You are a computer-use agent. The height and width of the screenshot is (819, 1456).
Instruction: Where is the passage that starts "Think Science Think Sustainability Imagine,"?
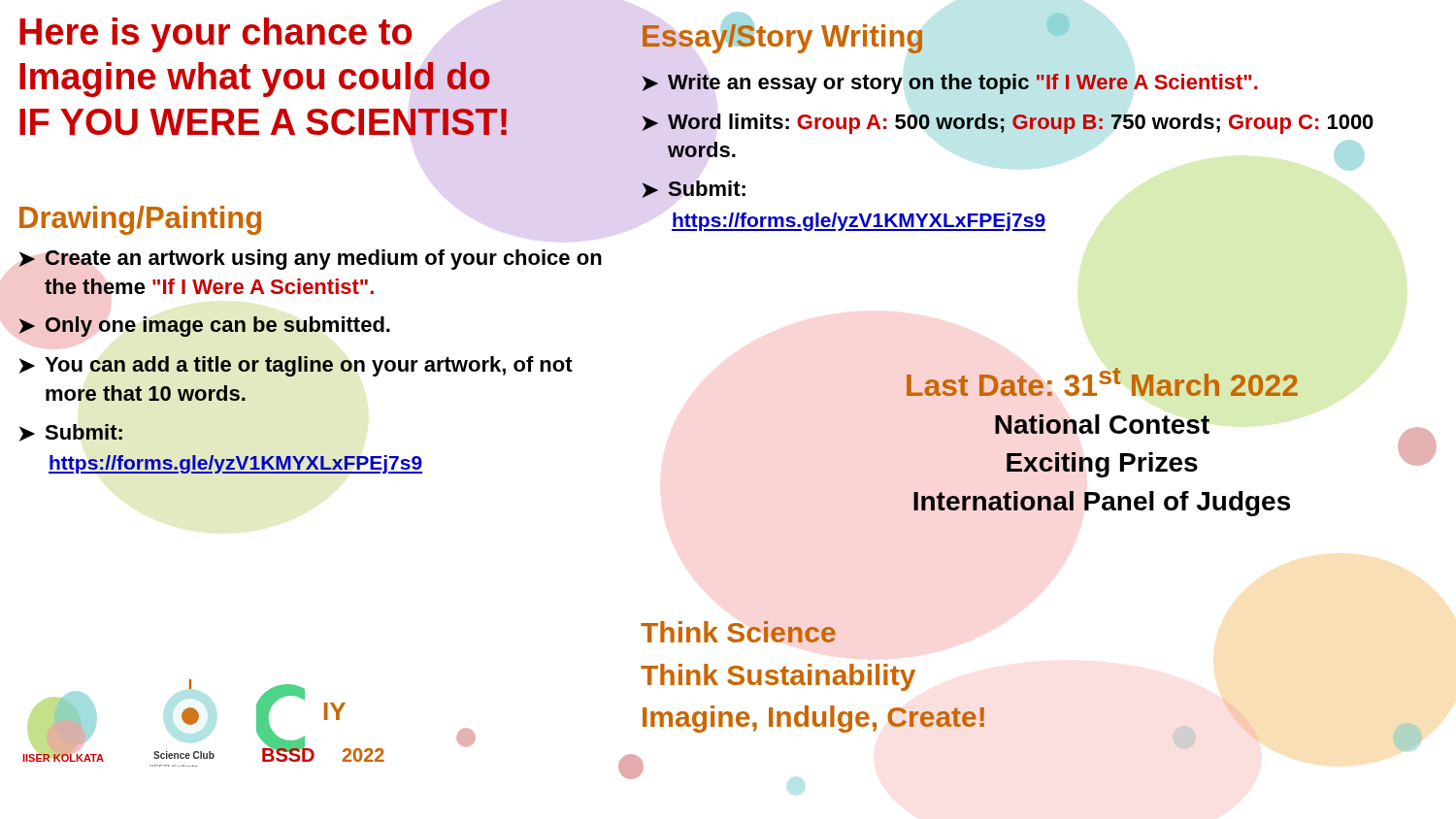point(738,632)
